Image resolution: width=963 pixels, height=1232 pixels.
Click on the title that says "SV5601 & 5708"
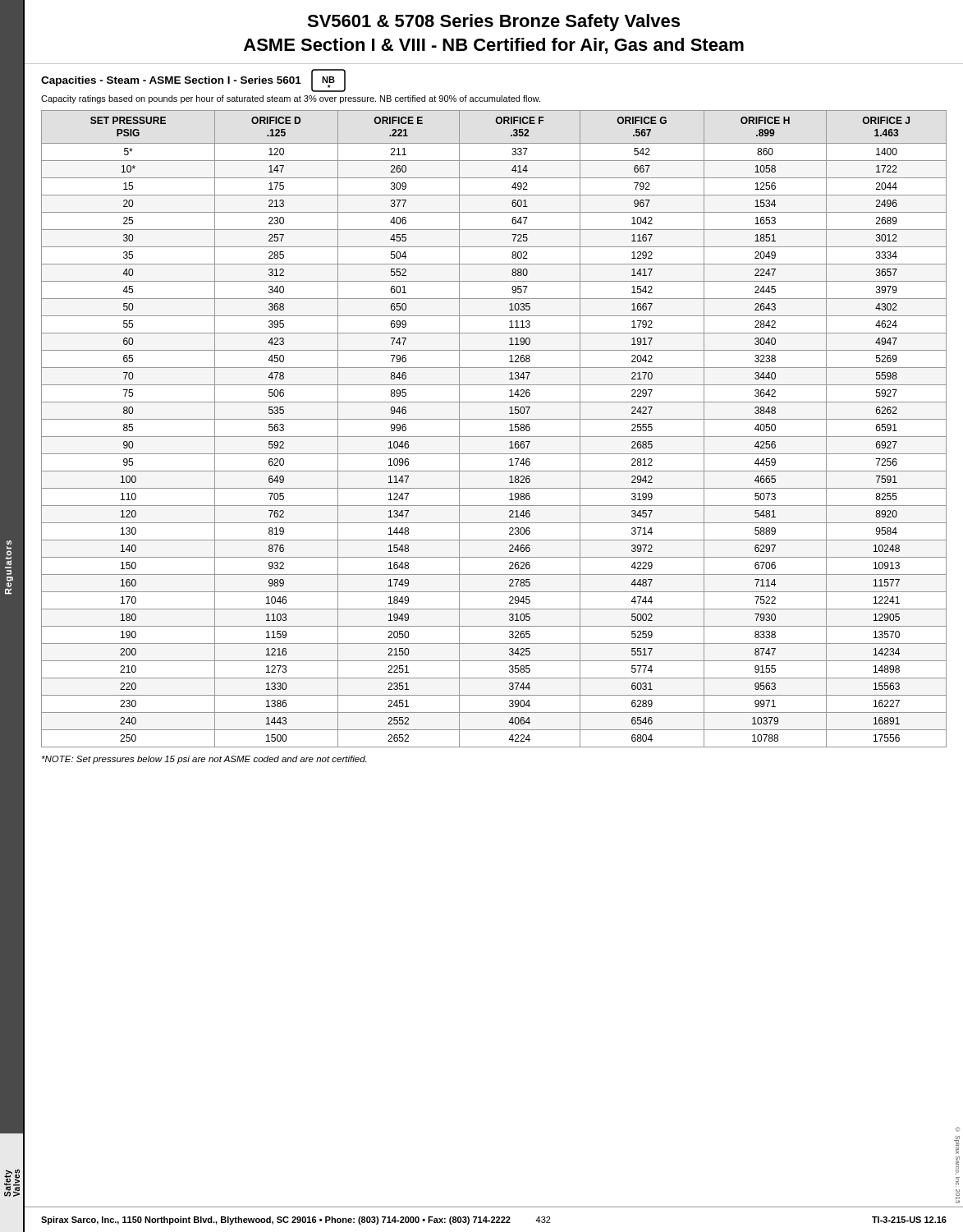(x=494, y=33)
